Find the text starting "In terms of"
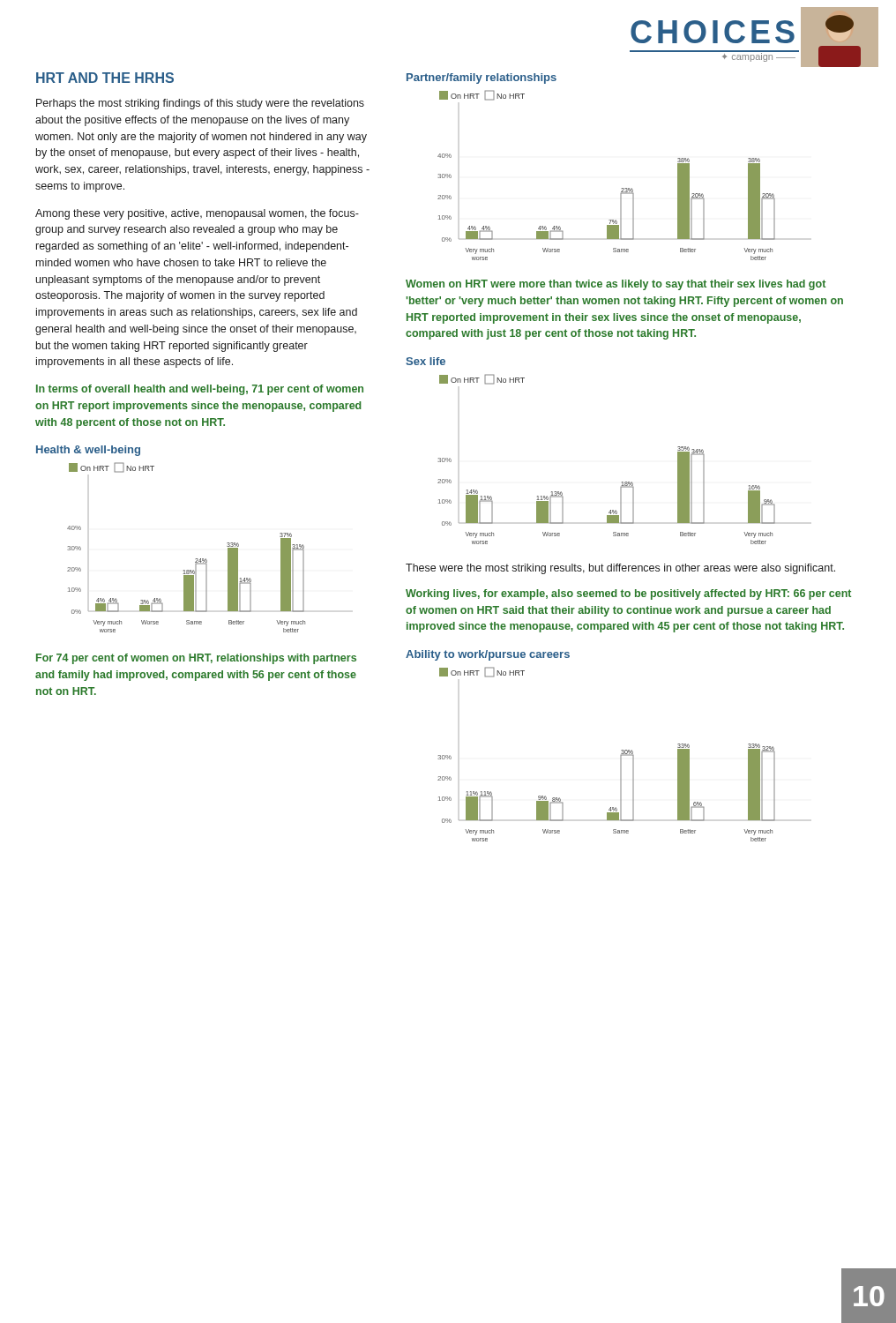Image resolution: width=896 pixels, height=1323 pixels. (x=200, y=405)
